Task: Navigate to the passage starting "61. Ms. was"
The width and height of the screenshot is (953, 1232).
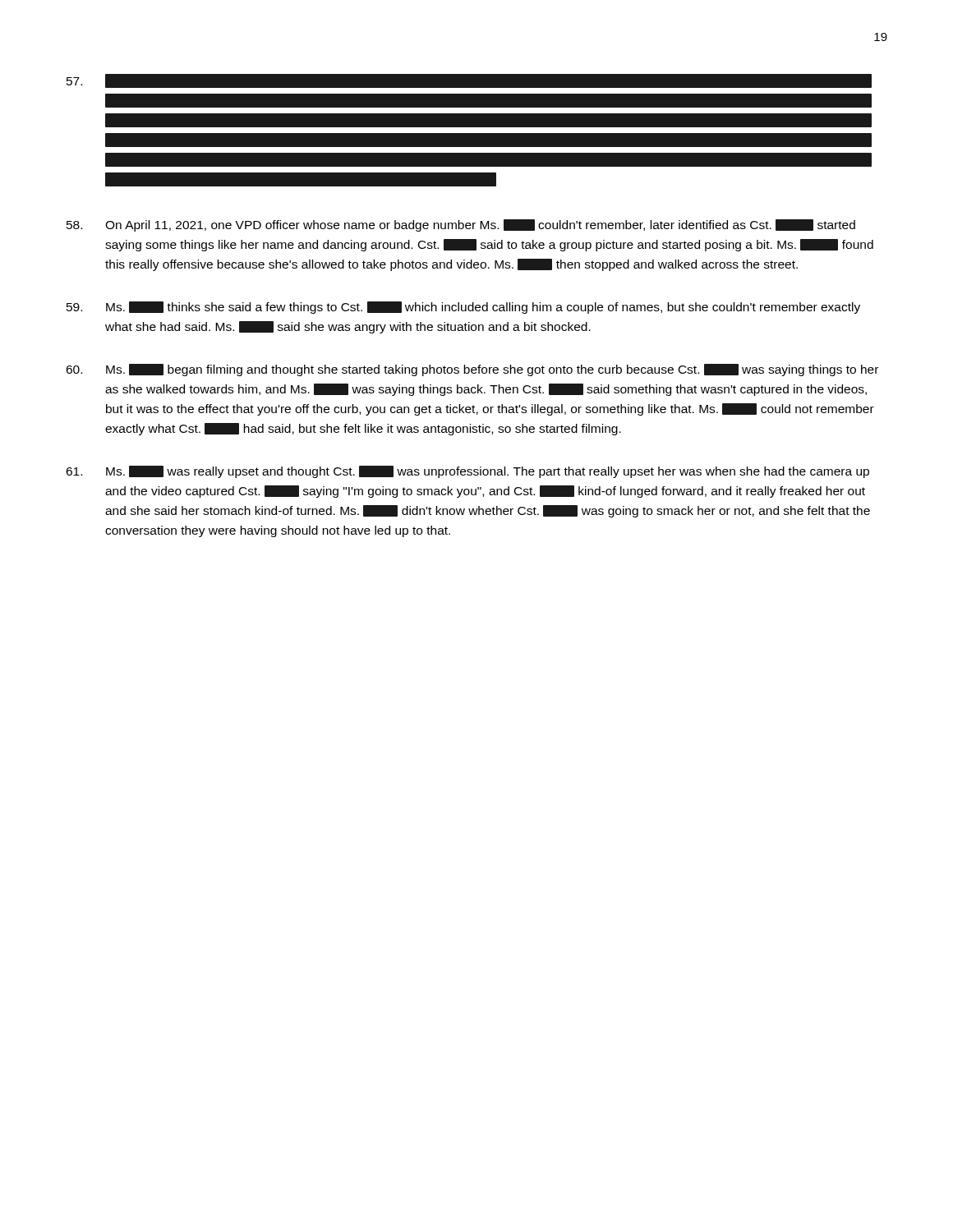Action: point(476,501)
